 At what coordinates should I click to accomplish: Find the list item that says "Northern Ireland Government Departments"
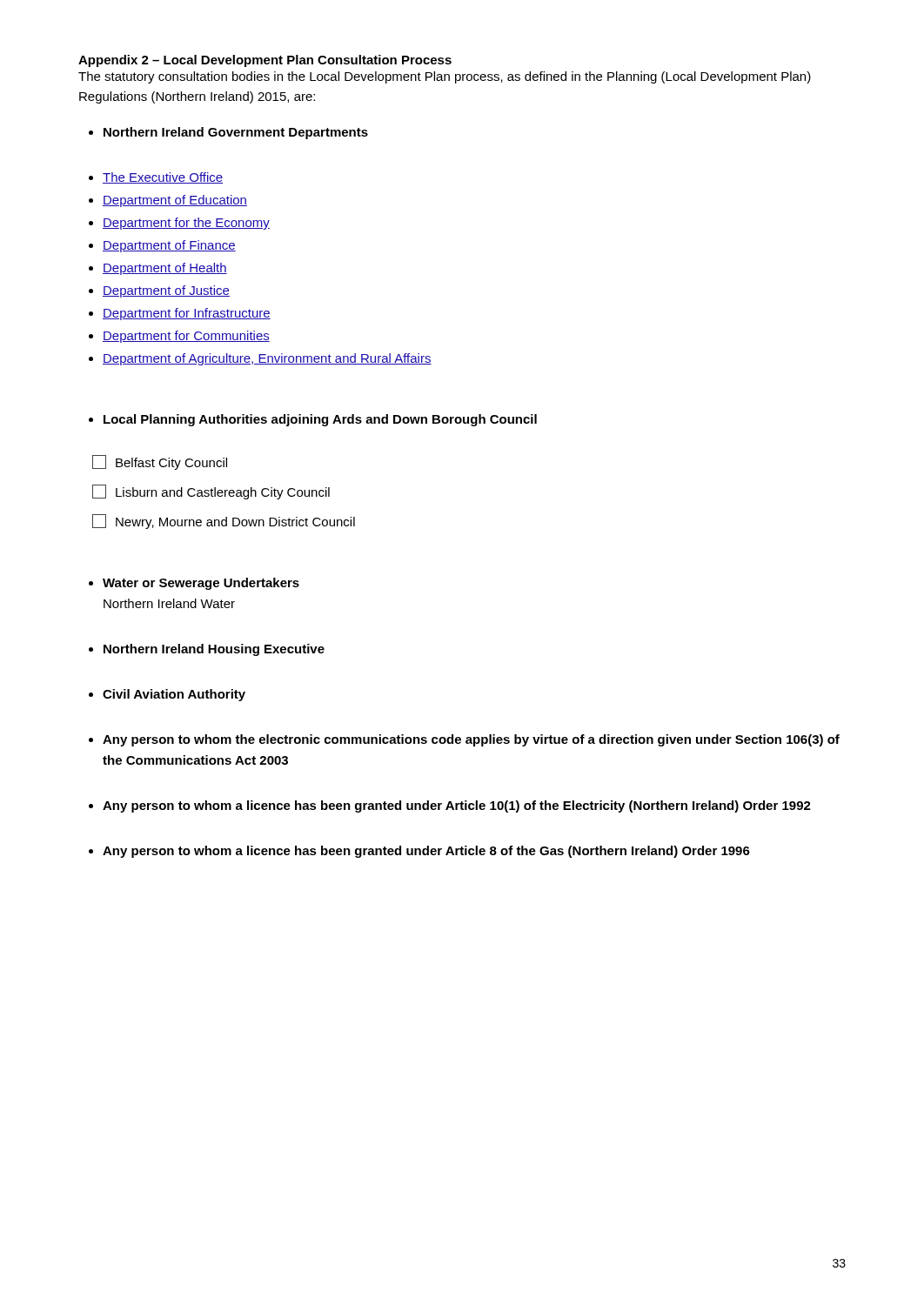(x=228, y=133)
